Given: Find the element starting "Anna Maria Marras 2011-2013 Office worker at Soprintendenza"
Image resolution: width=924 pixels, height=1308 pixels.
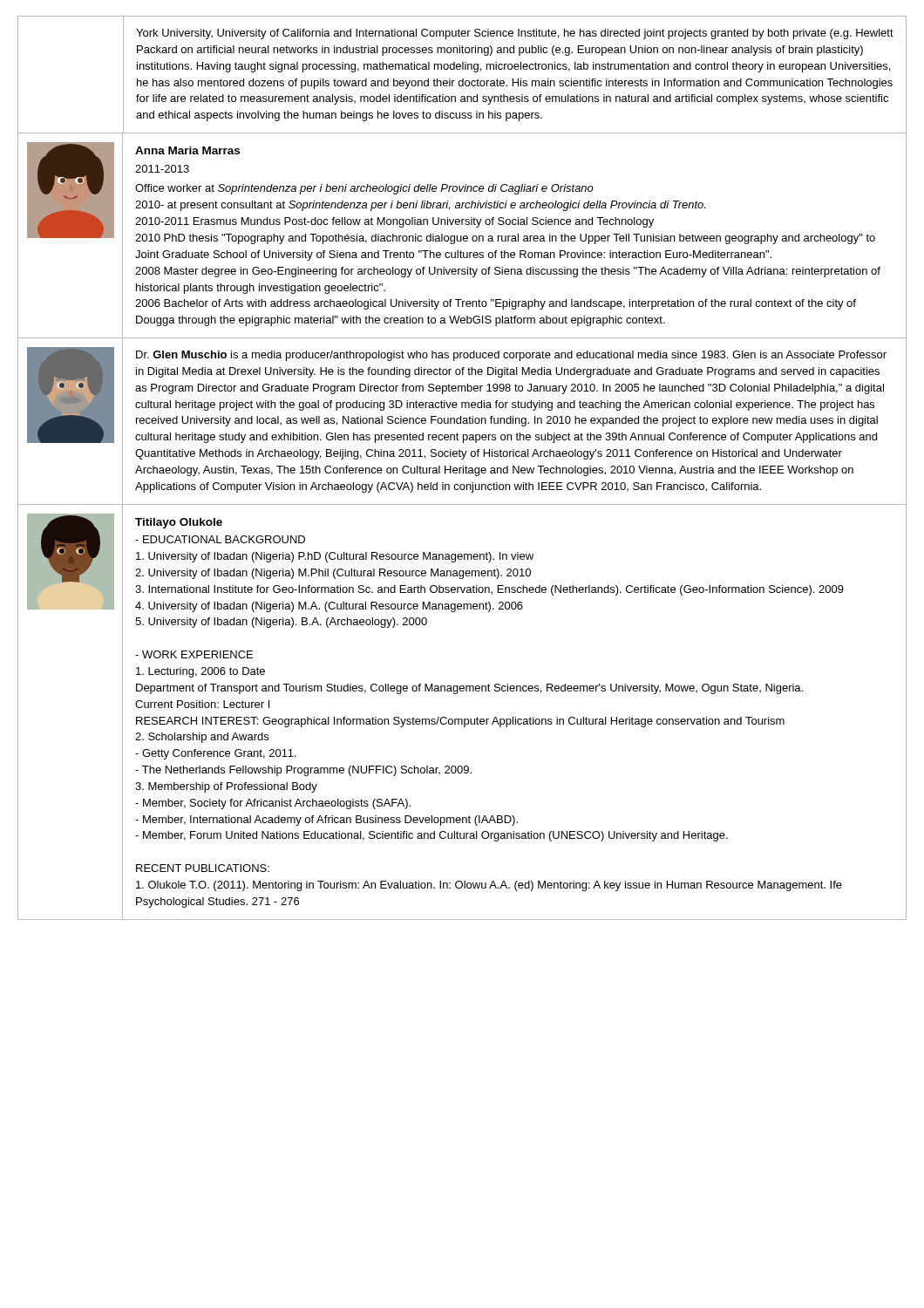Looking at the screenshot, I should tap(514, 234).
